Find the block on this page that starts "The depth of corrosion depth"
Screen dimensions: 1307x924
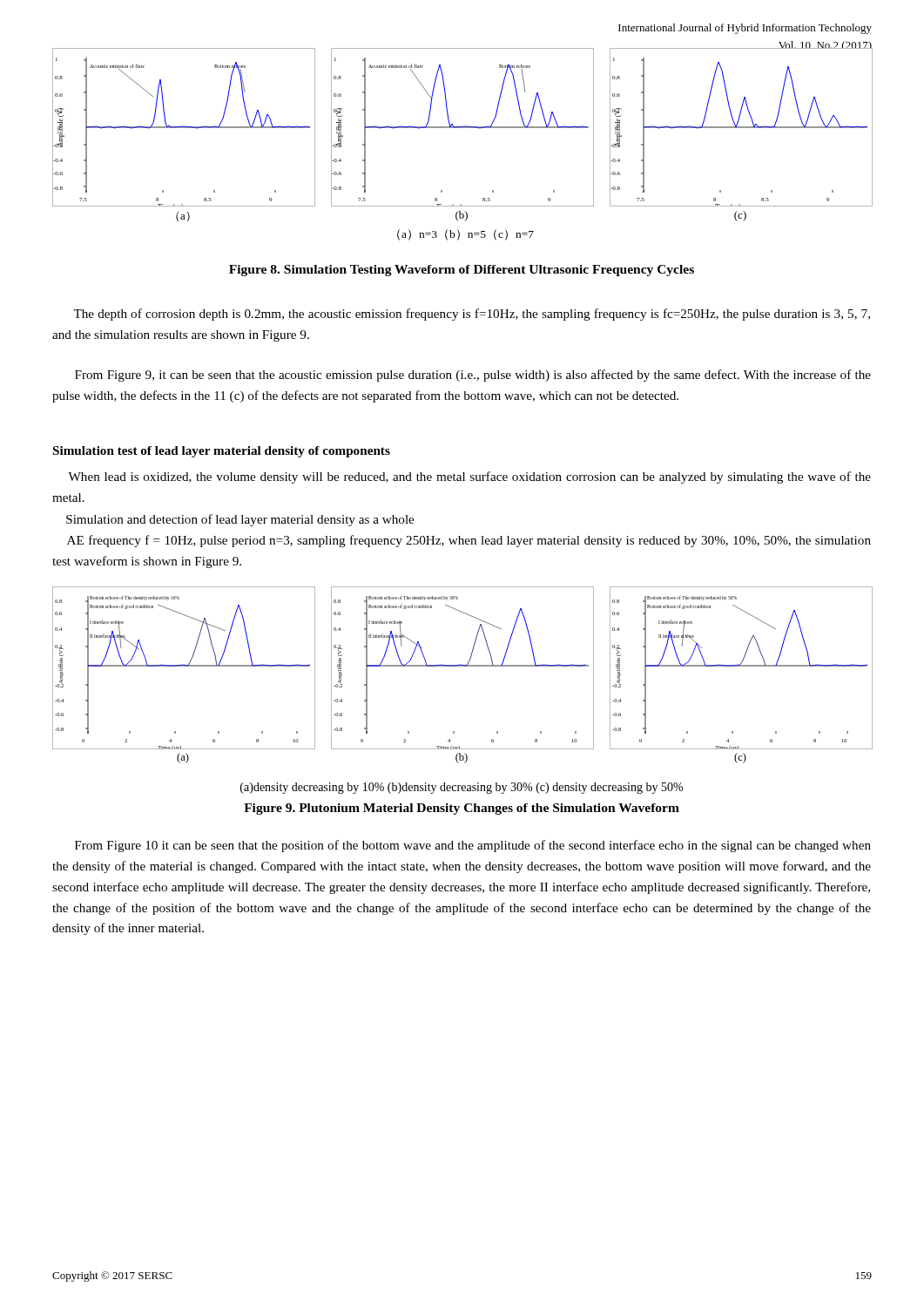462,323
